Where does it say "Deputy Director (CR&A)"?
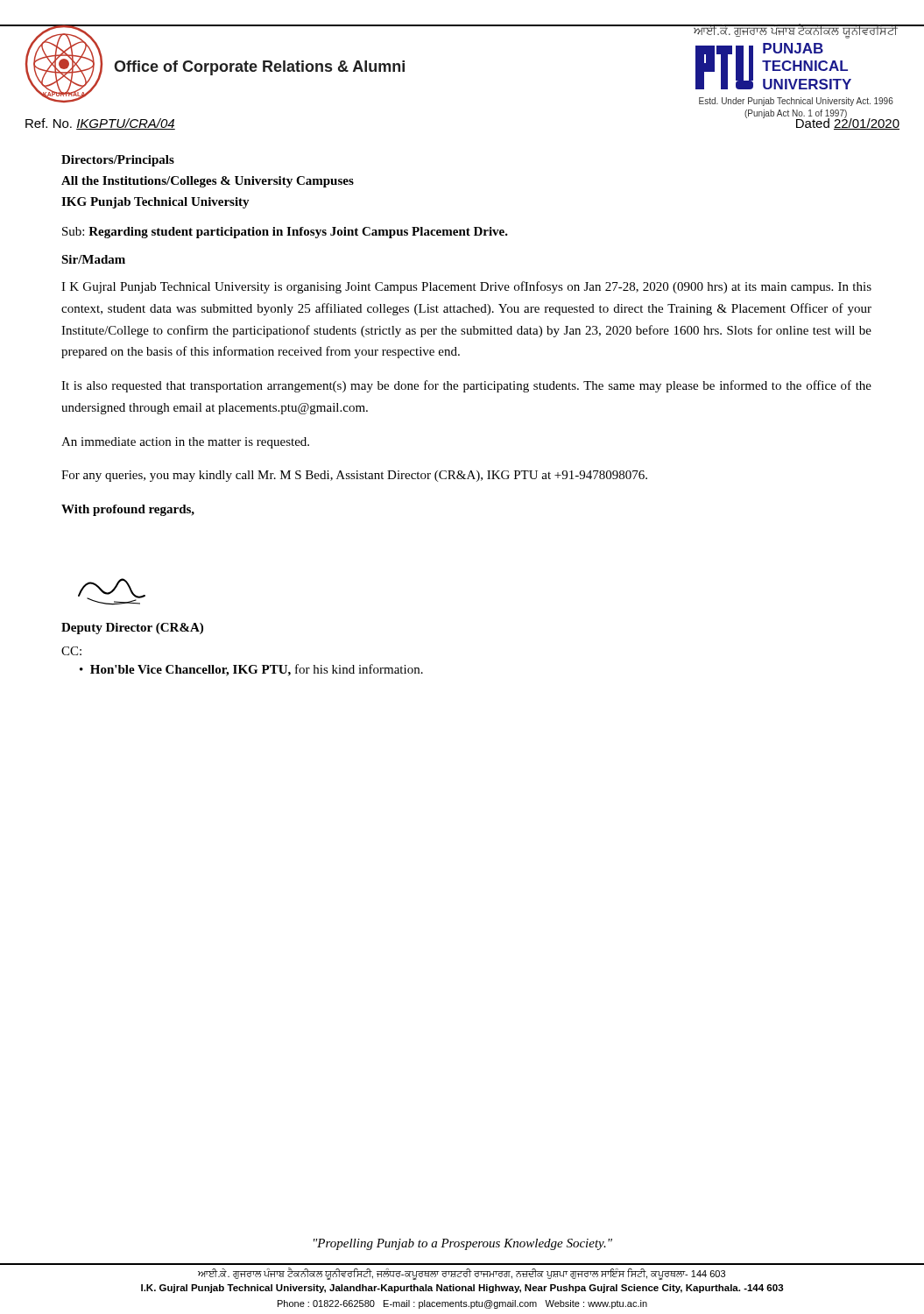924x1314 pixels. click(133, 627)
